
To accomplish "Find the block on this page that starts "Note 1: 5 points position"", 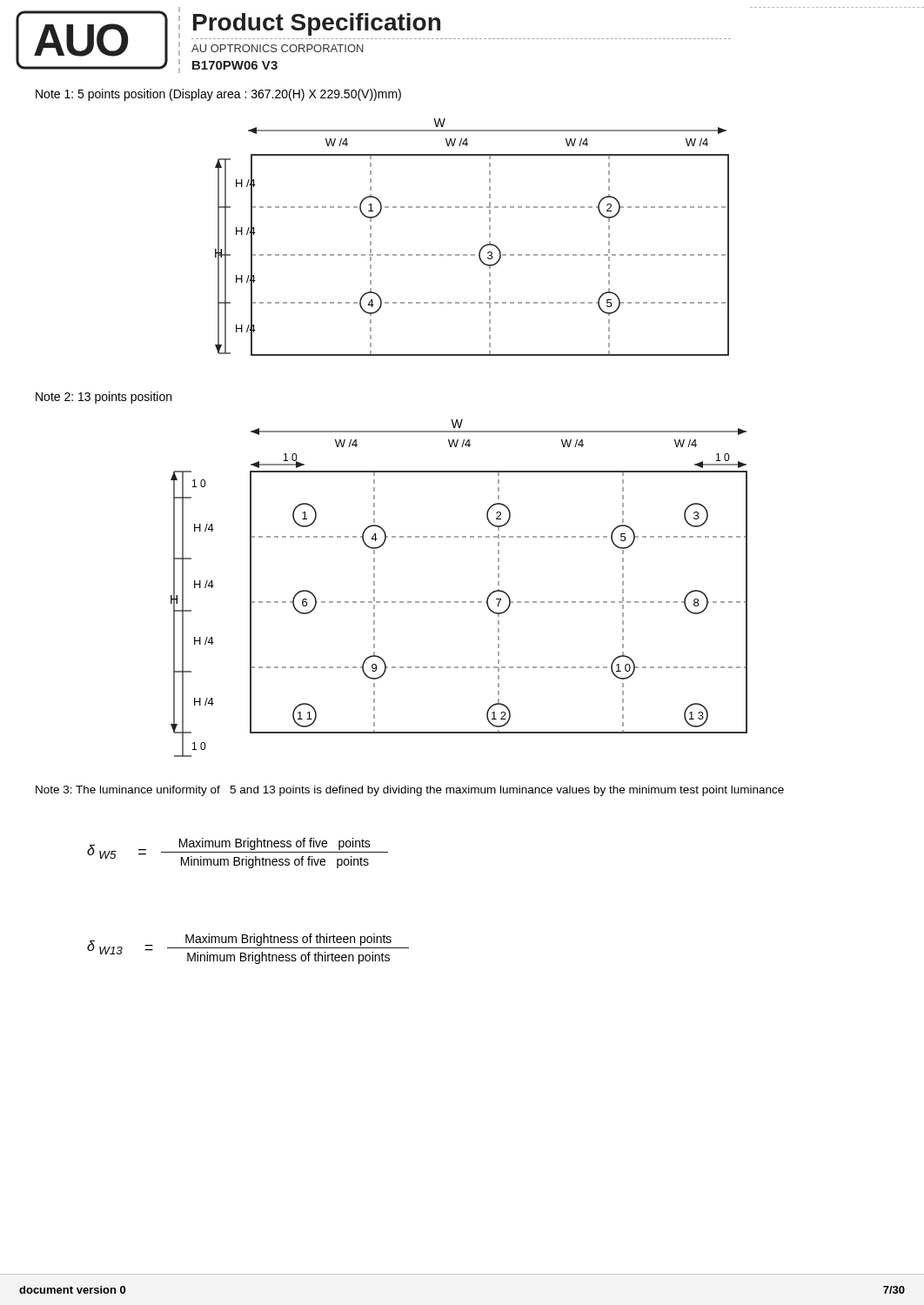I will [x=218, y=94].
